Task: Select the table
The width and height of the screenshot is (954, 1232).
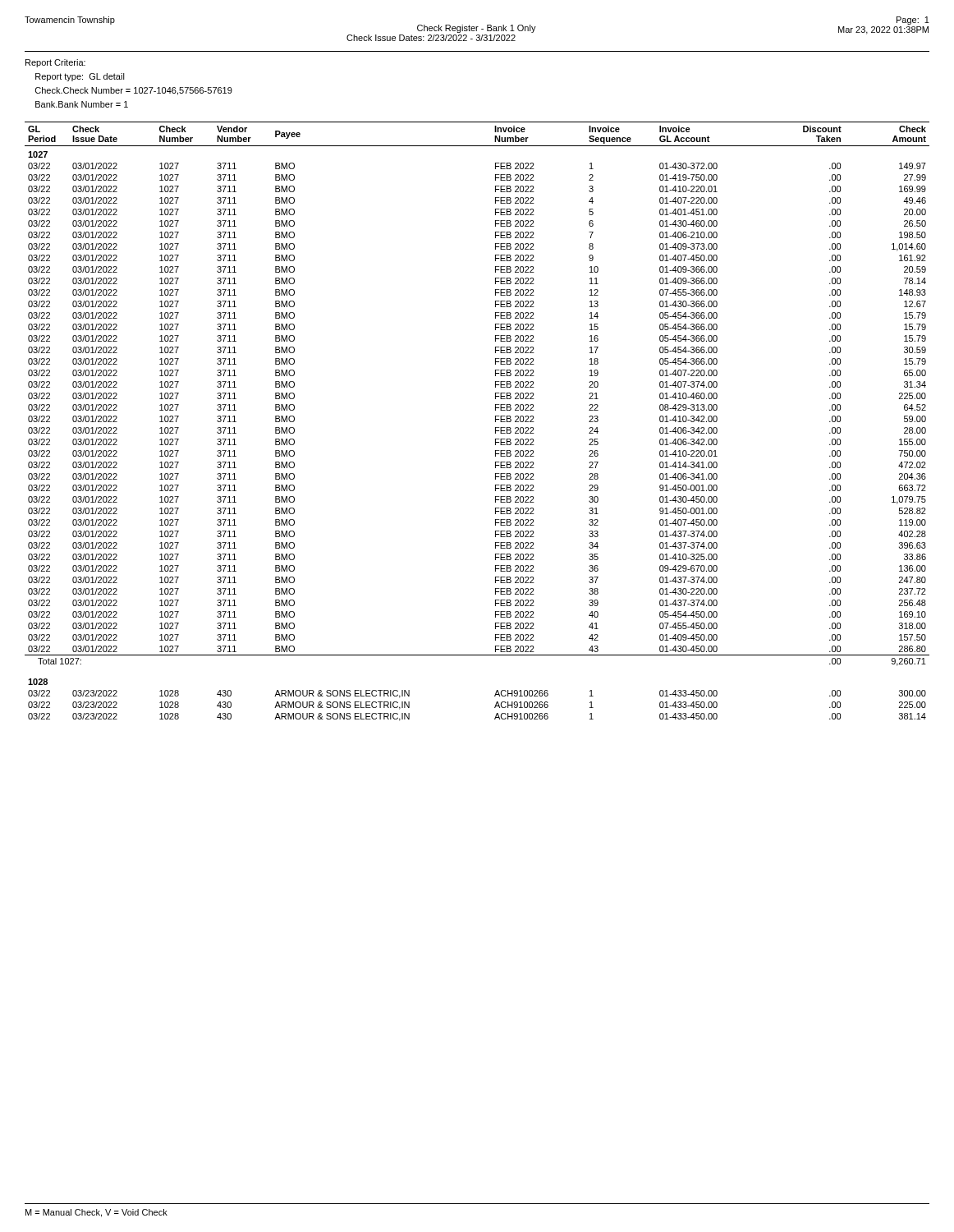Action: coord(477,422)
